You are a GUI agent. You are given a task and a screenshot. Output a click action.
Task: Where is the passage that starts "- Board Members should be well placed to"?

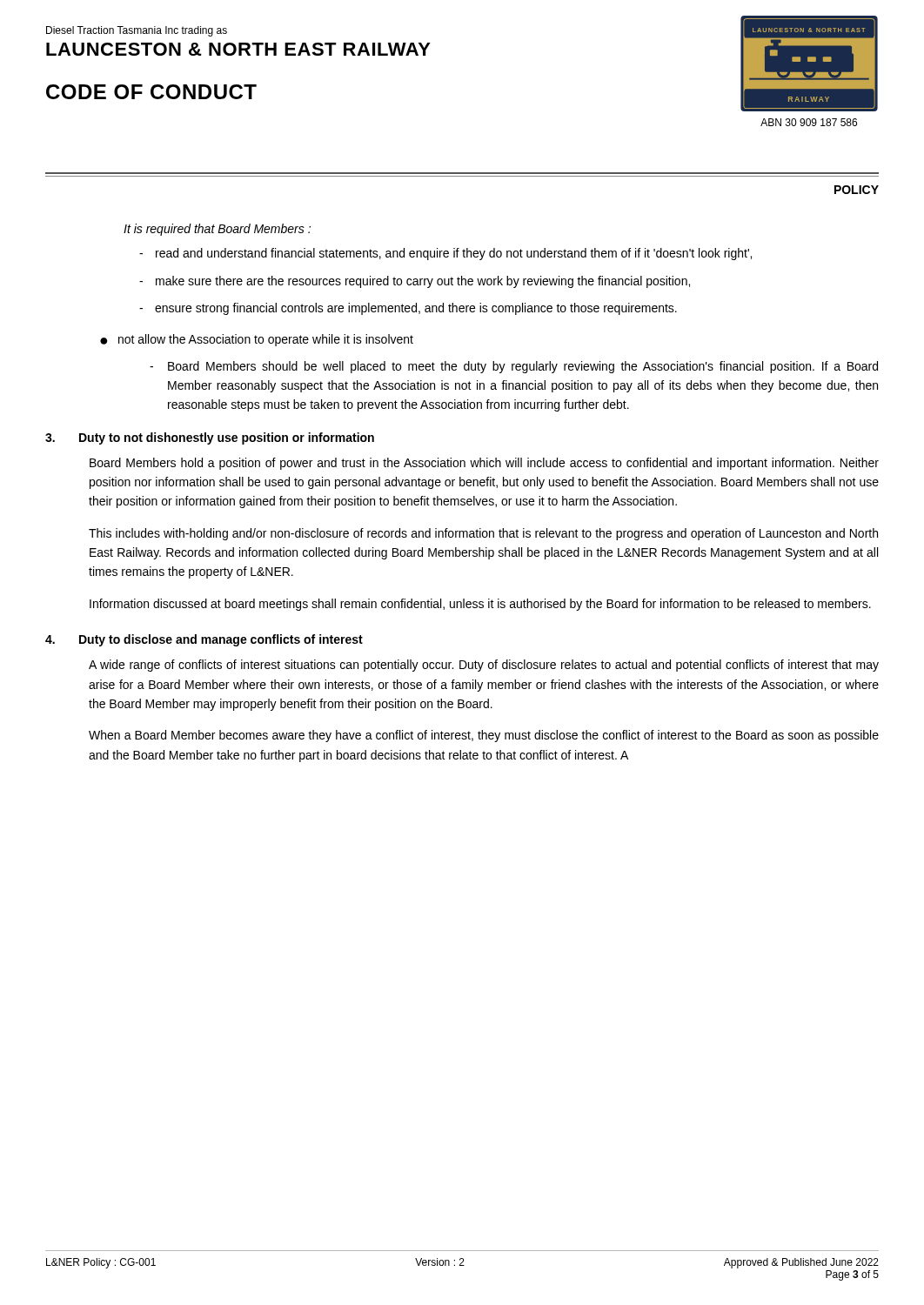point(514,385)
